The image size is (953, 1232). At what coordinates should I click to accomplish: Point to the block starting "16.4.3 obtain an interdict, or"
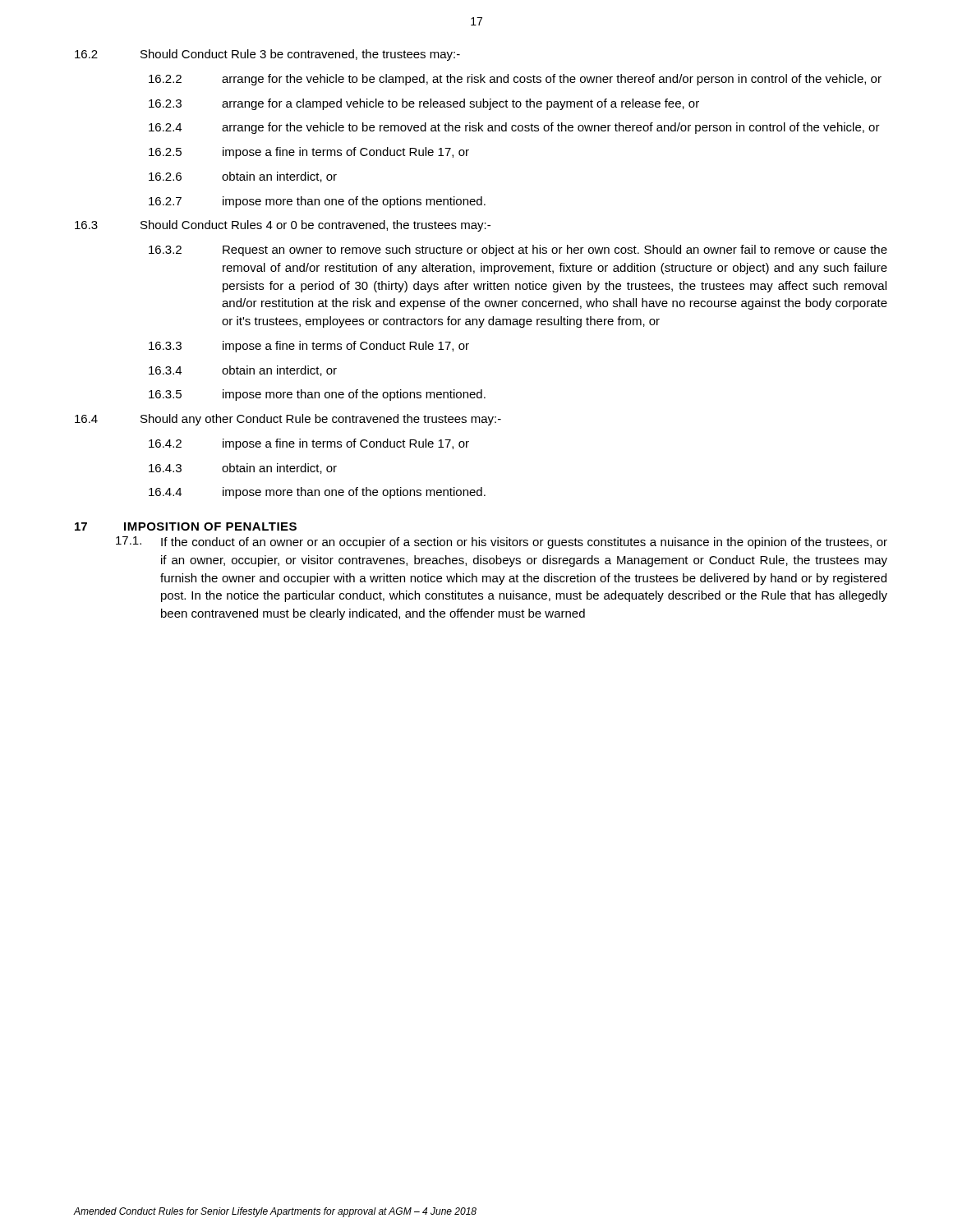tap(243, 469)
